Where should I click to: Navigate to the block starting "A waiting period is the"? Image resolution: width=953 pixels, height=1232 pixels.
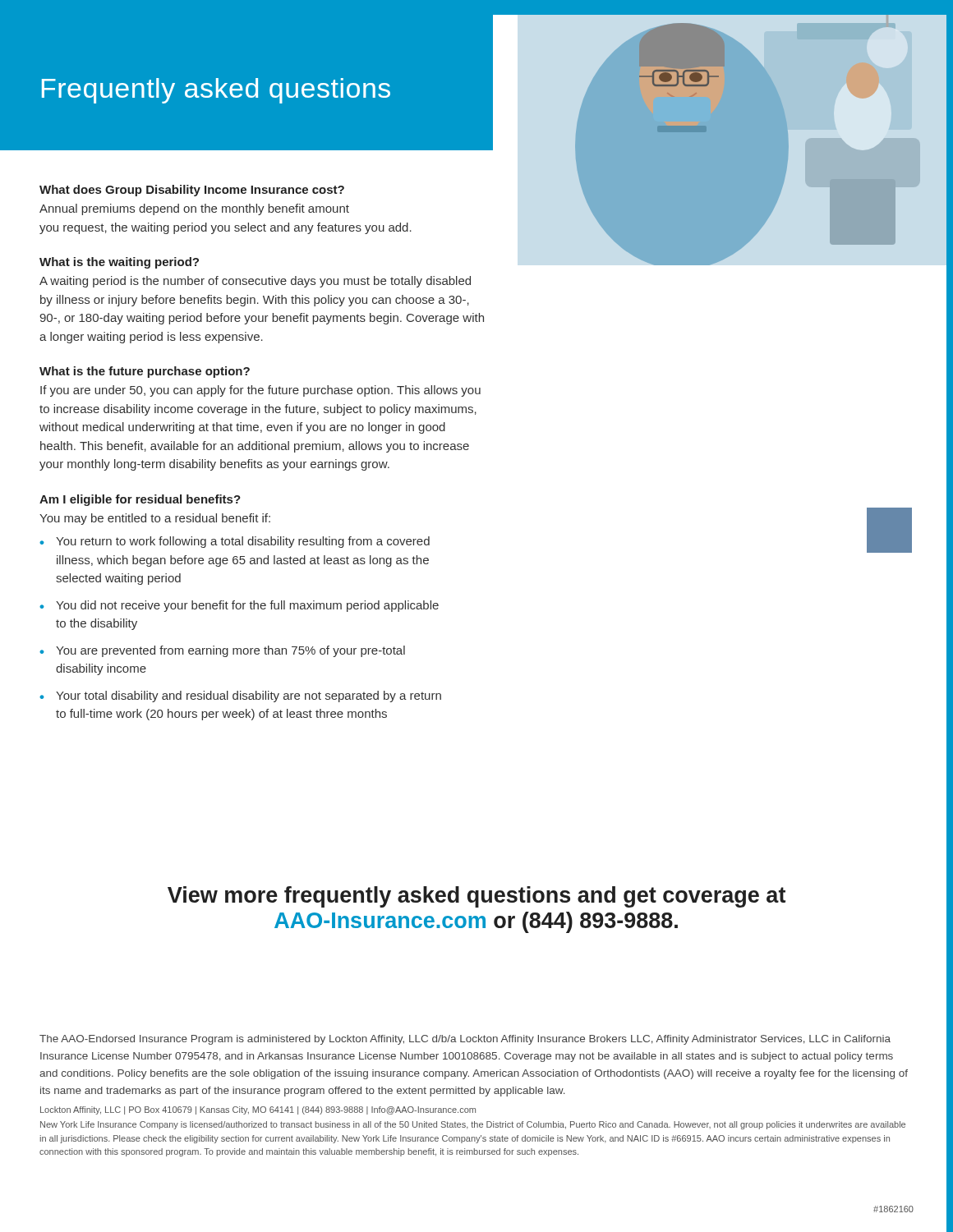coord(262,308)
